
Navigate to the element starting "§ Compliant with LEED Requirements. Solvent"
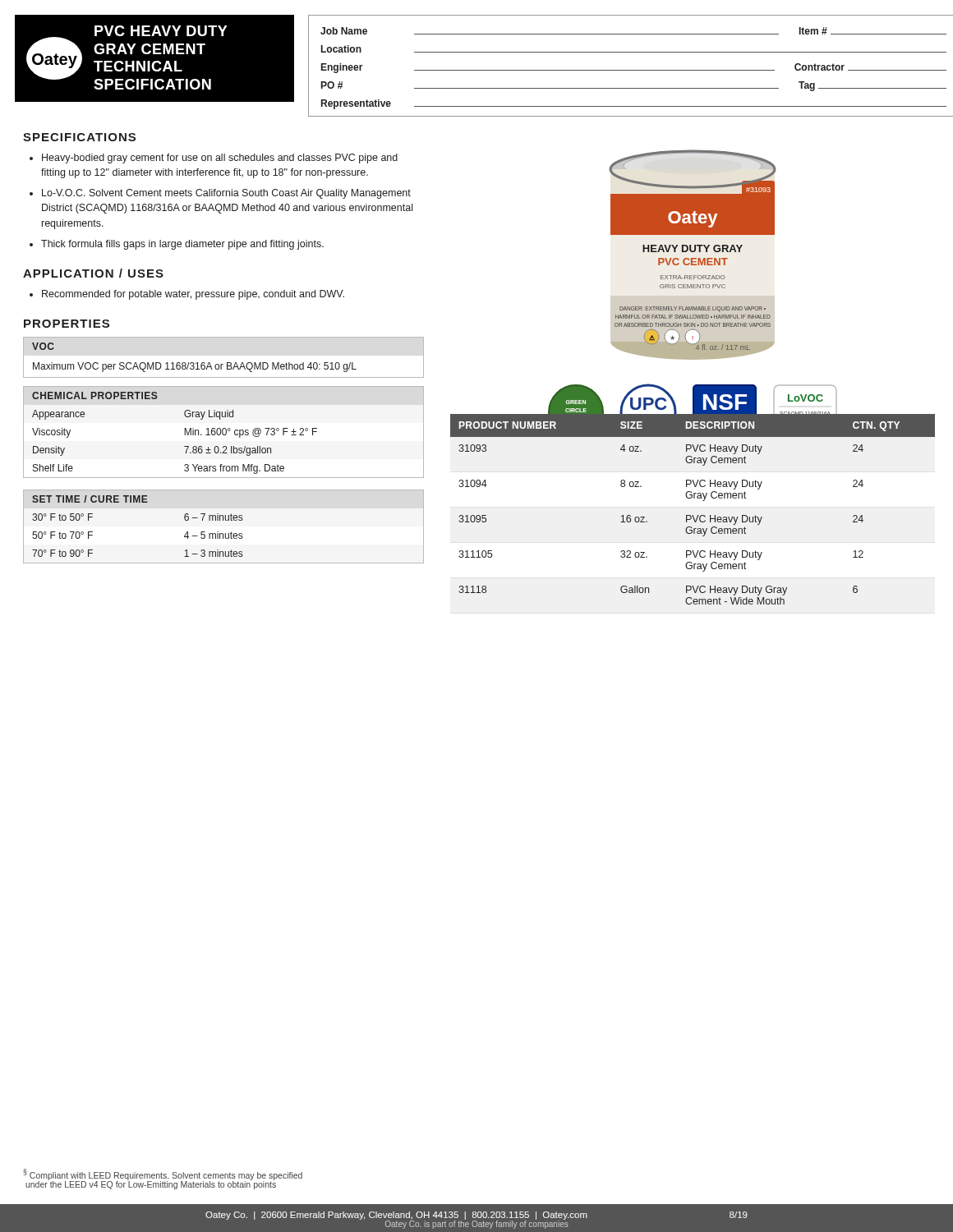[x=163, y=1178]
